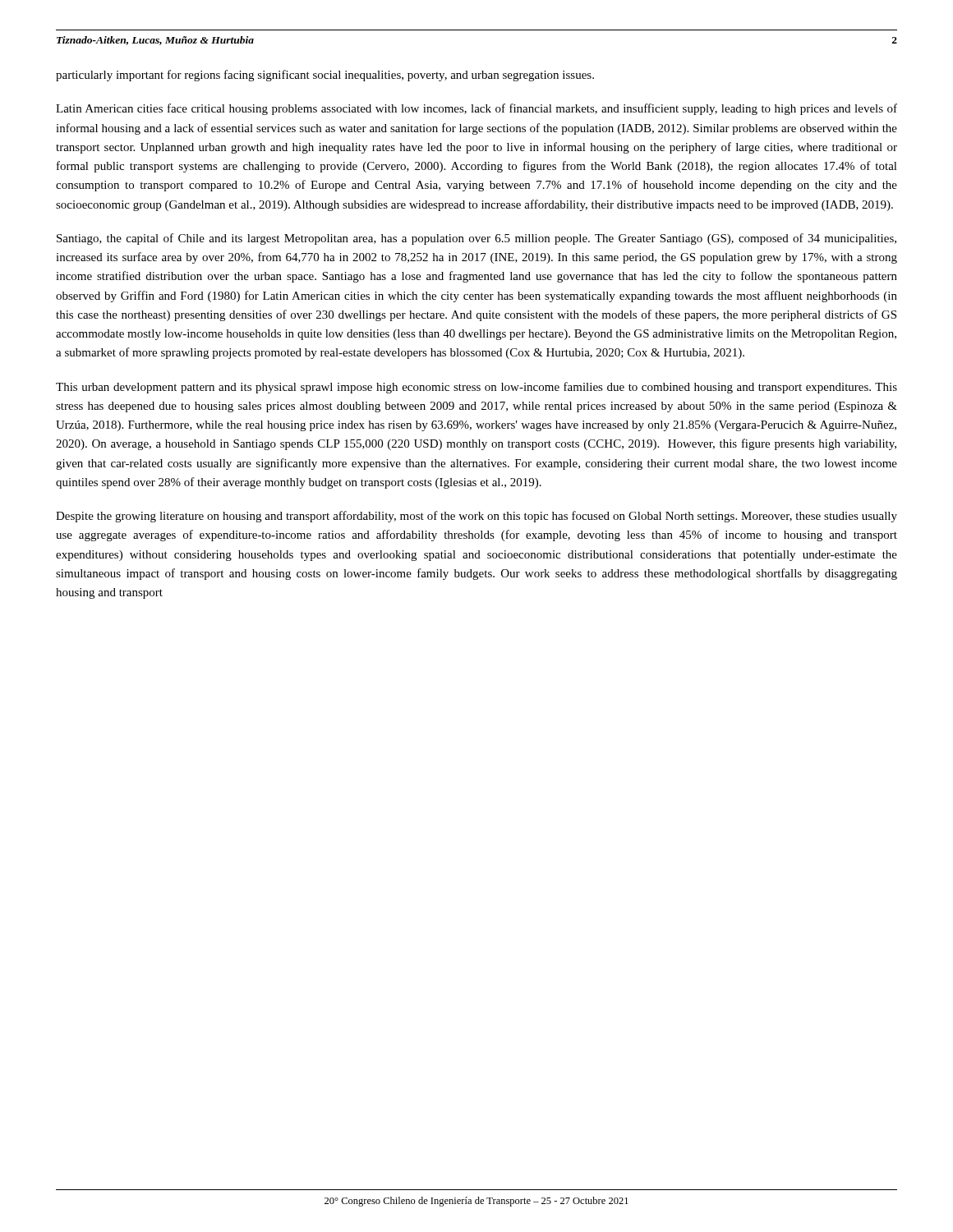This screenshot has height=1232, width=953.
Task: Navigate to the text block starting "Despite the growing literature on housing"
Action: click(476, 554)
